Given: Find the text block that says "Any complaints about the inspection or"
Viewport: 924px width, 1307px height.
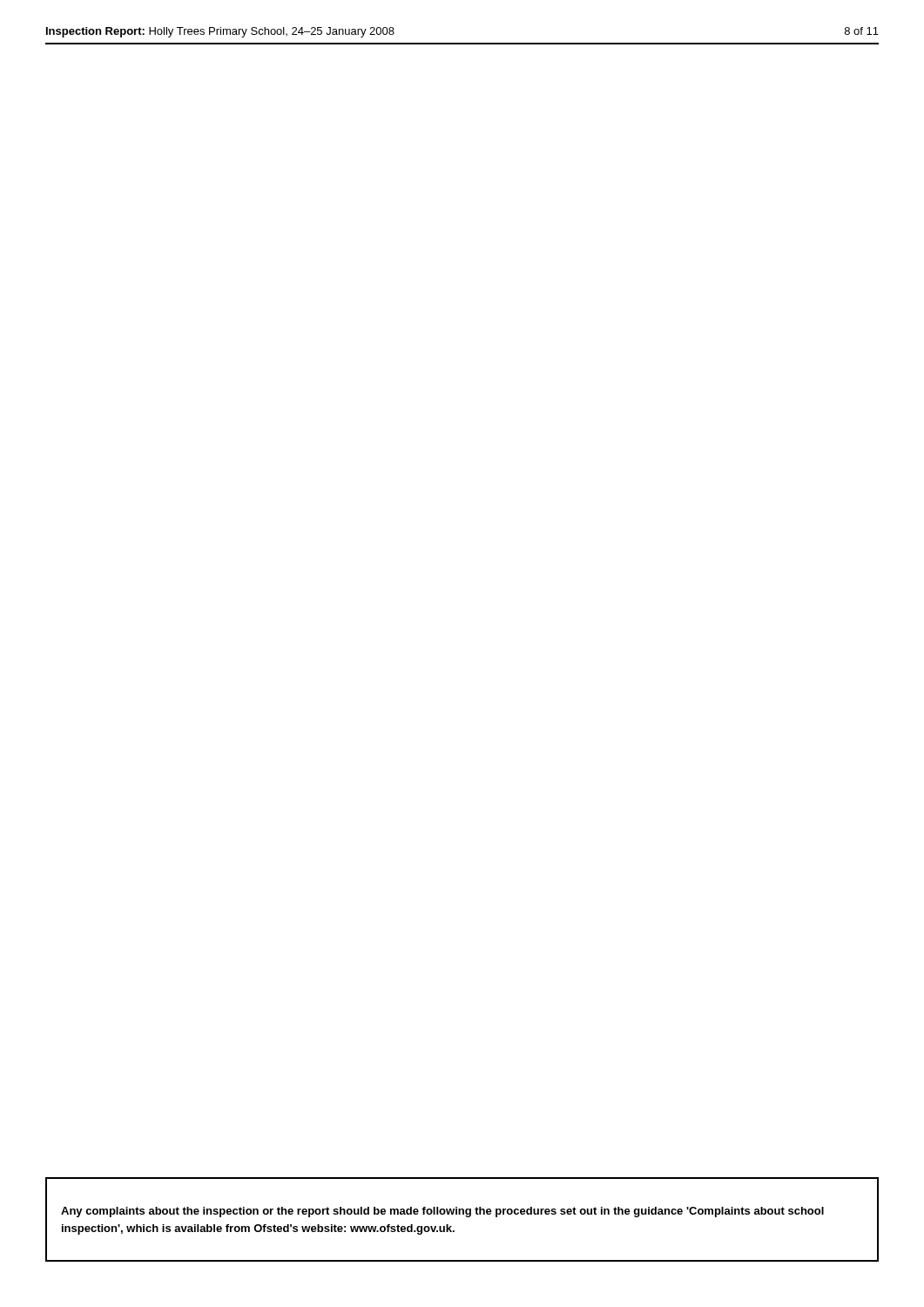Looking at the screenshot, I should pyautogui.click(x=462, y=1219).
